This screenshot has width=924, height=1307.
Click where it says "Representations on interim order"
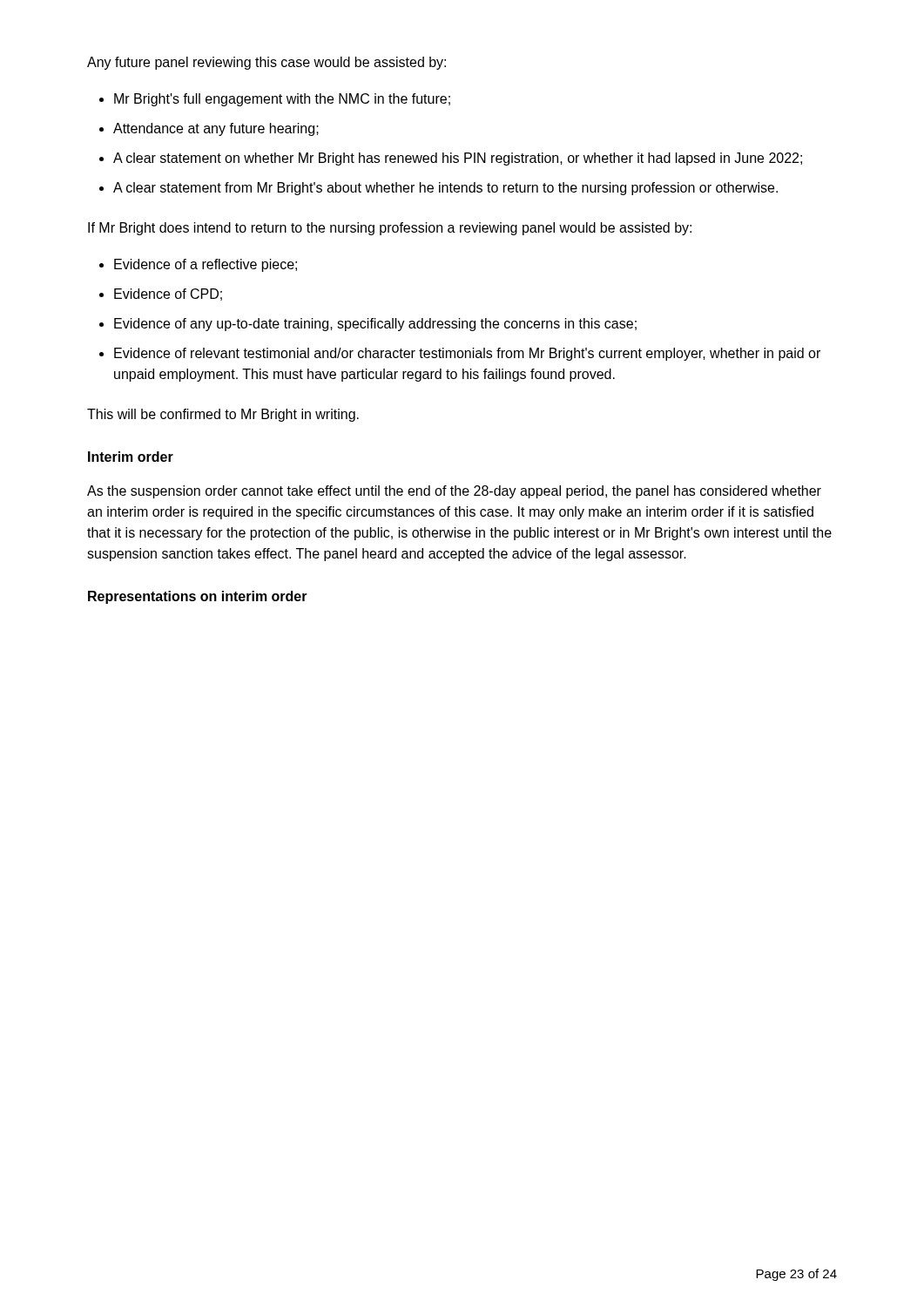coord(197,596)
